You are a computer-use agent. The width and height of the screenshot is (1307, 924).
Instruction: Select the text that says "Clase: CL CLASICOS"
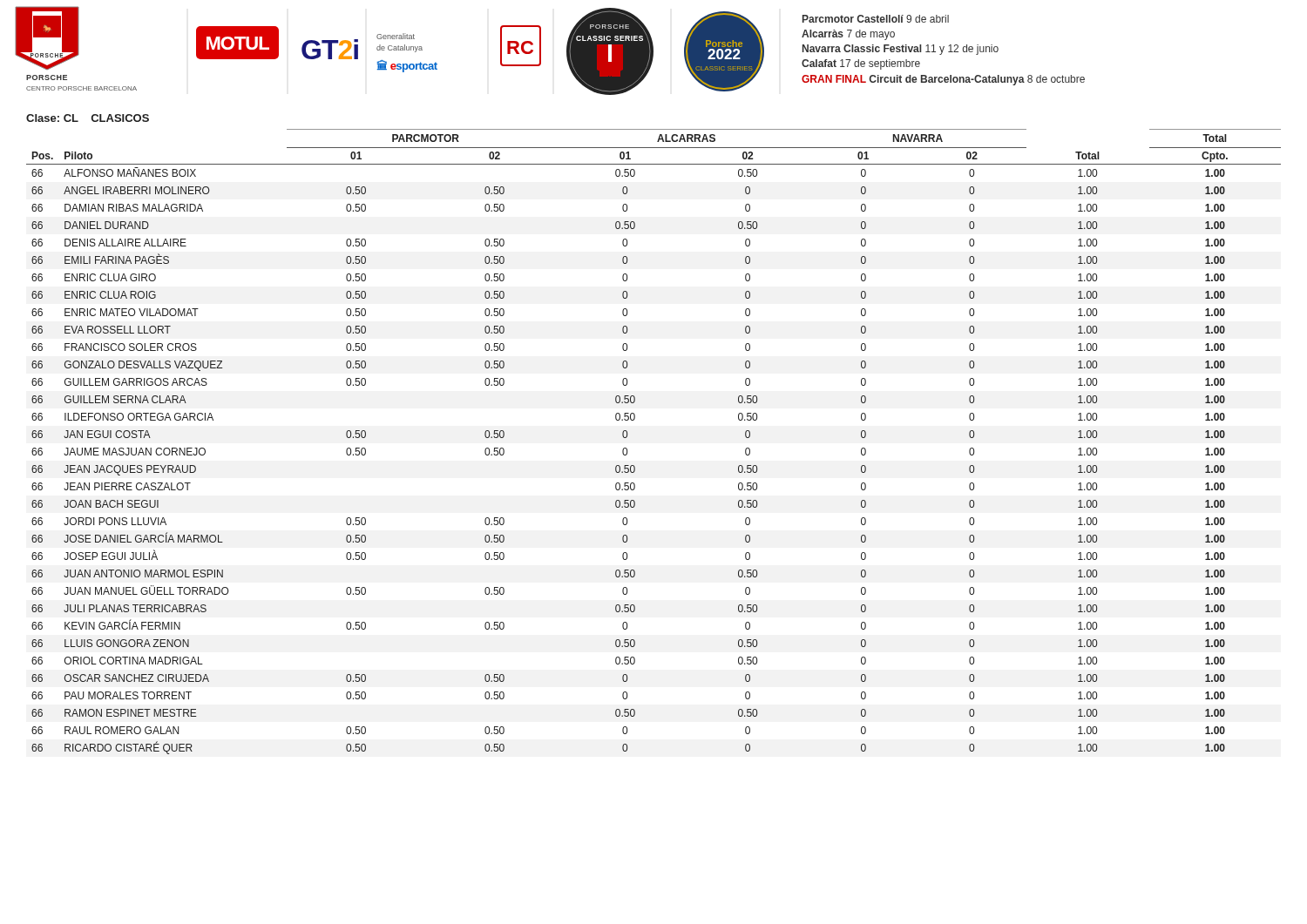88,118
